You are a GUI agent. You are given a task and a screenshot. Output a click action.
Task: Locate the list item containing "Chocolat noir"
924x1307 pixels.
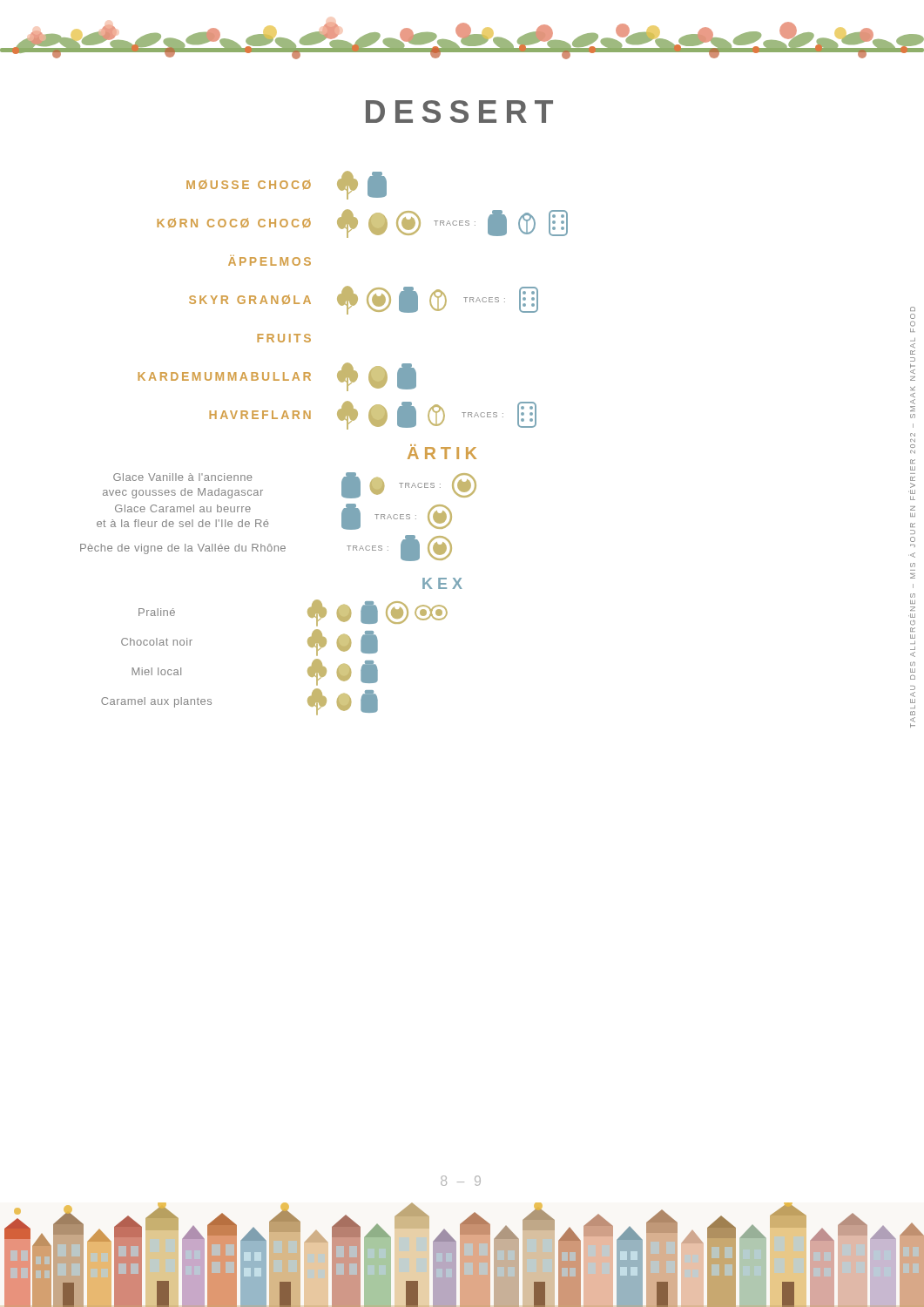pyautogui.click(x=156, y=643)
